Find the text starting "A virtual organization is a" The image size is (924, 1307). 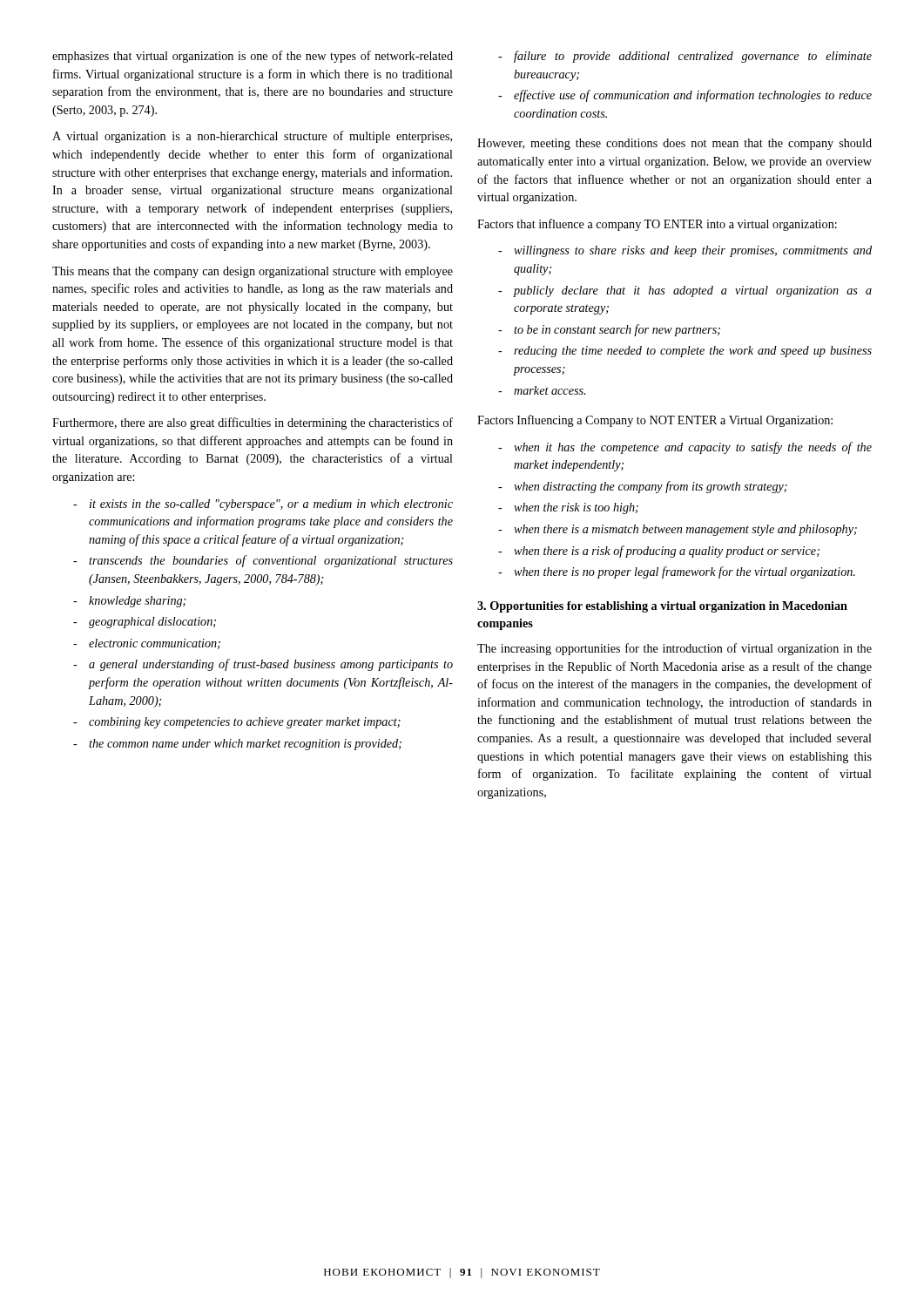pos(253,190)
